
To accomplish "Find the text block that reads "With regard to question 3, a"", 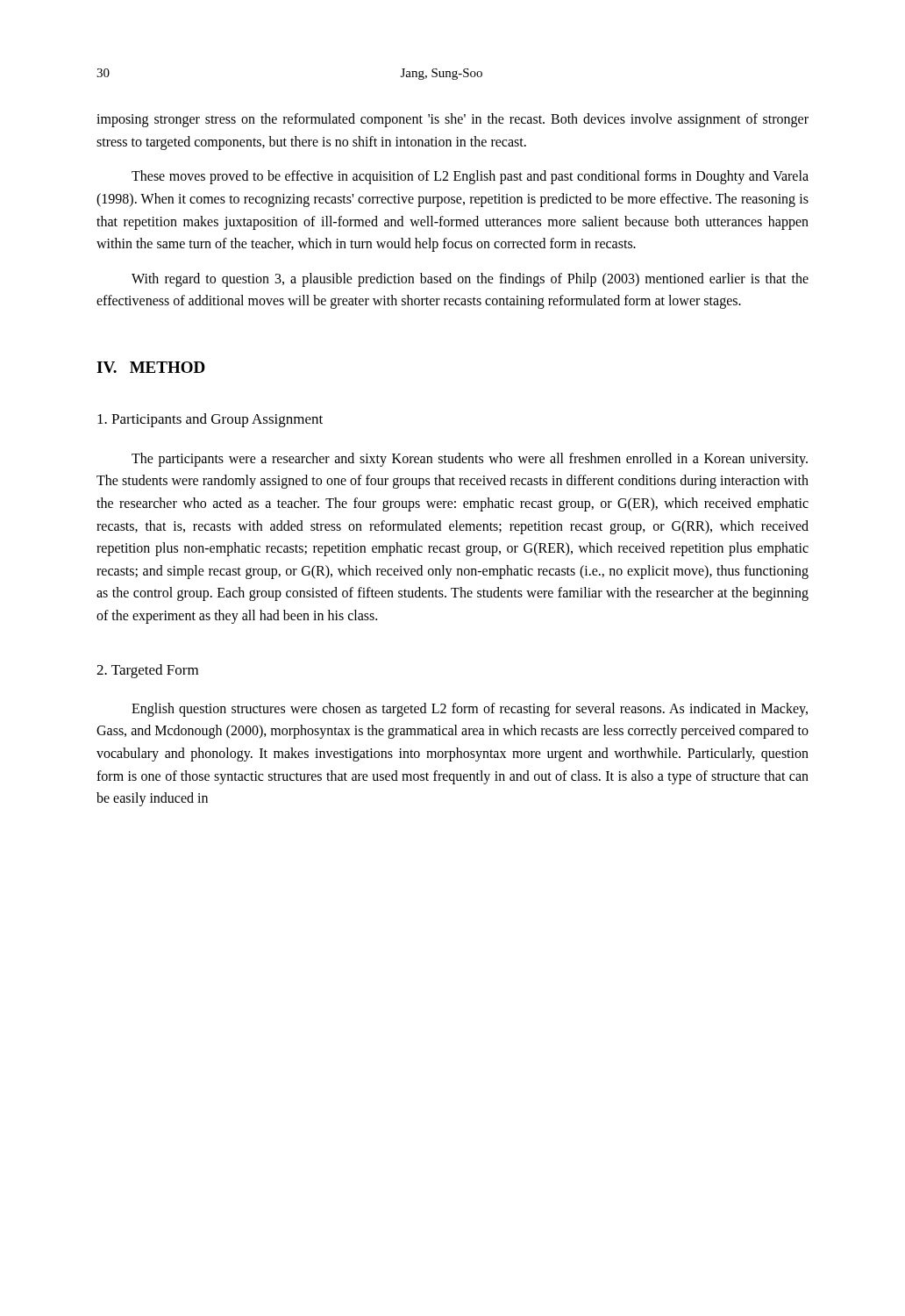I will (452, 290).
